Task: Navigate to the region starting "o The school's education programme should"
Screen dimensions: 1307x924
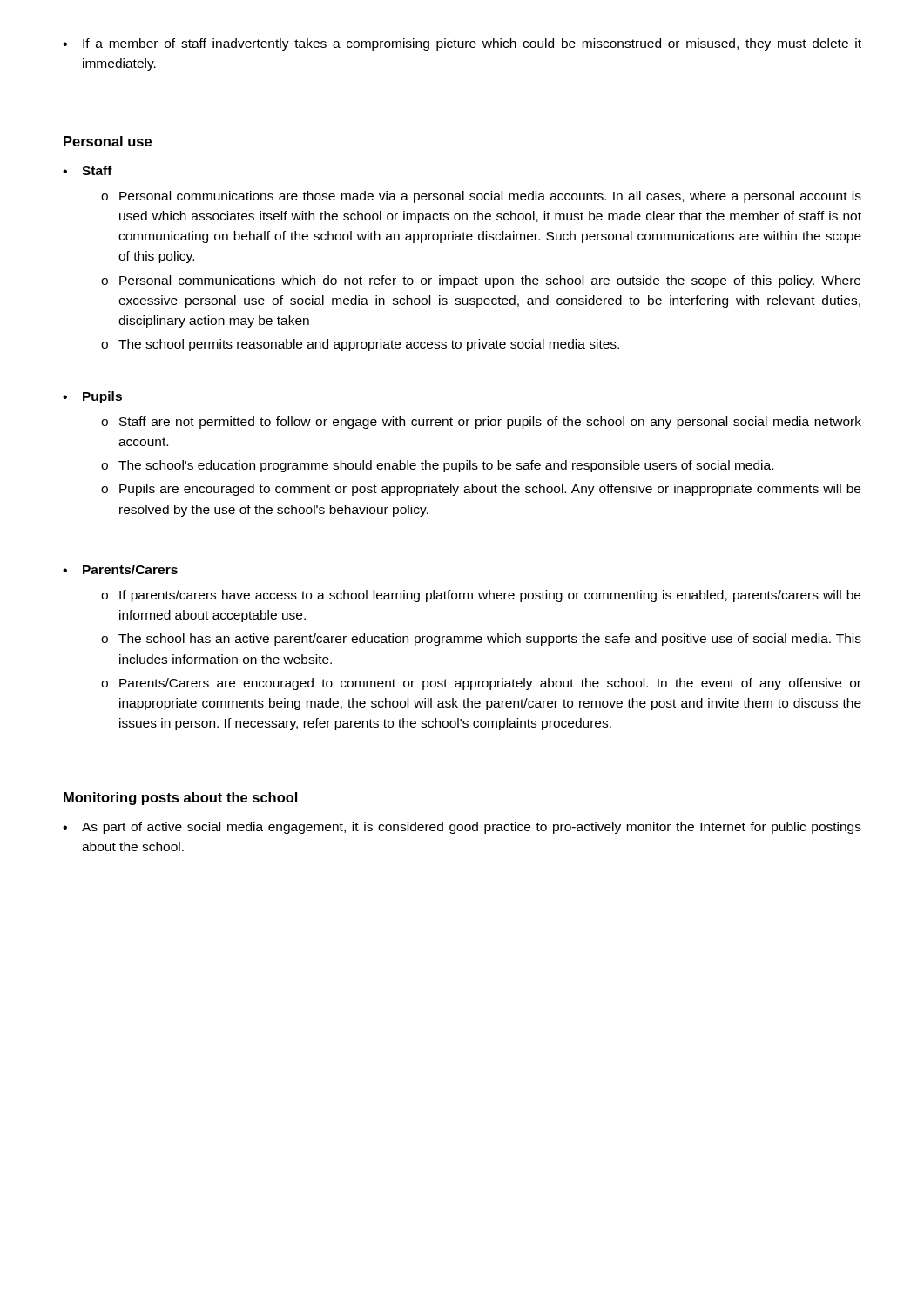Action: point(481,465)
